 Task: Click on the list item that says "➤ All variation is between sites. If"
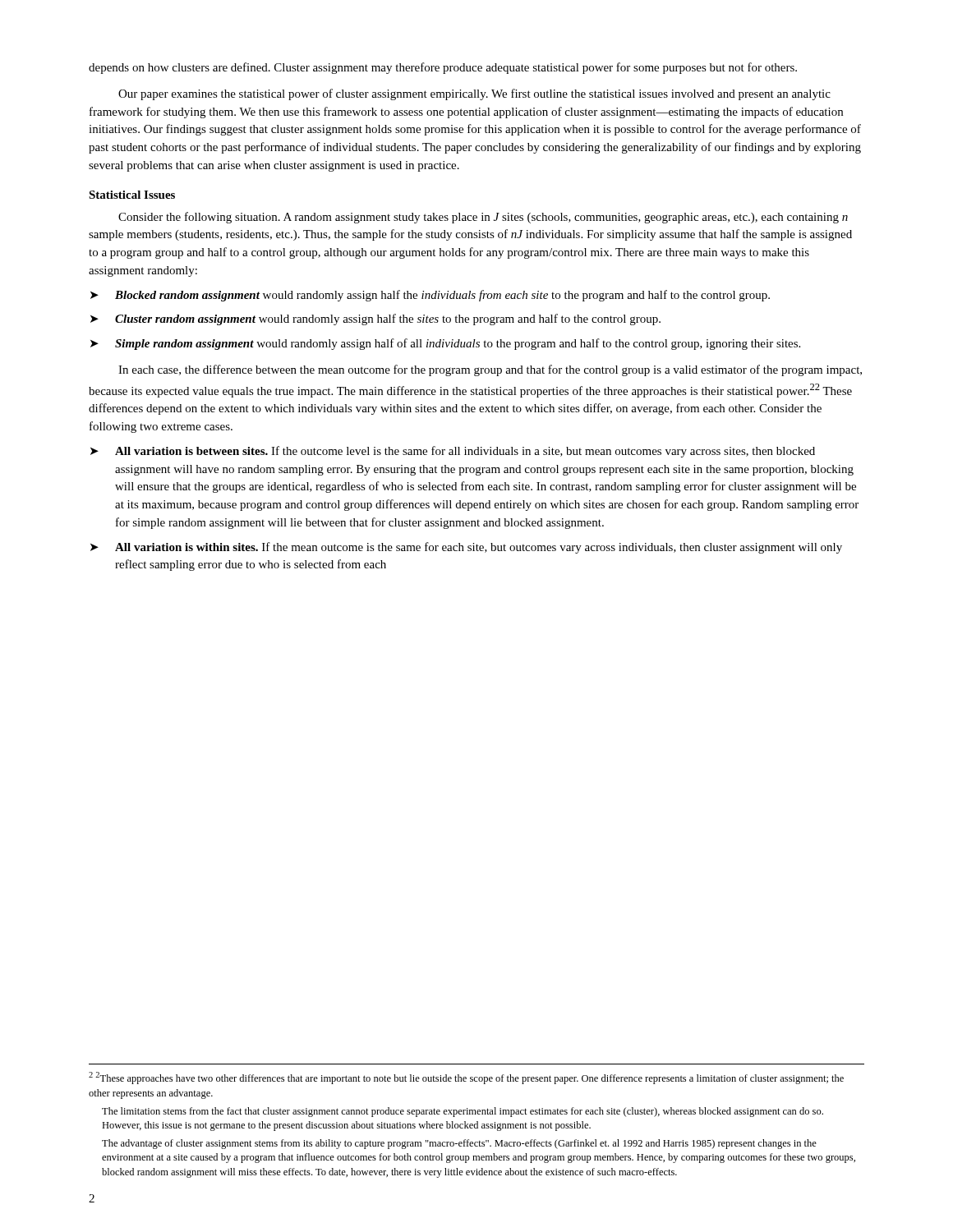click(476, 487)
